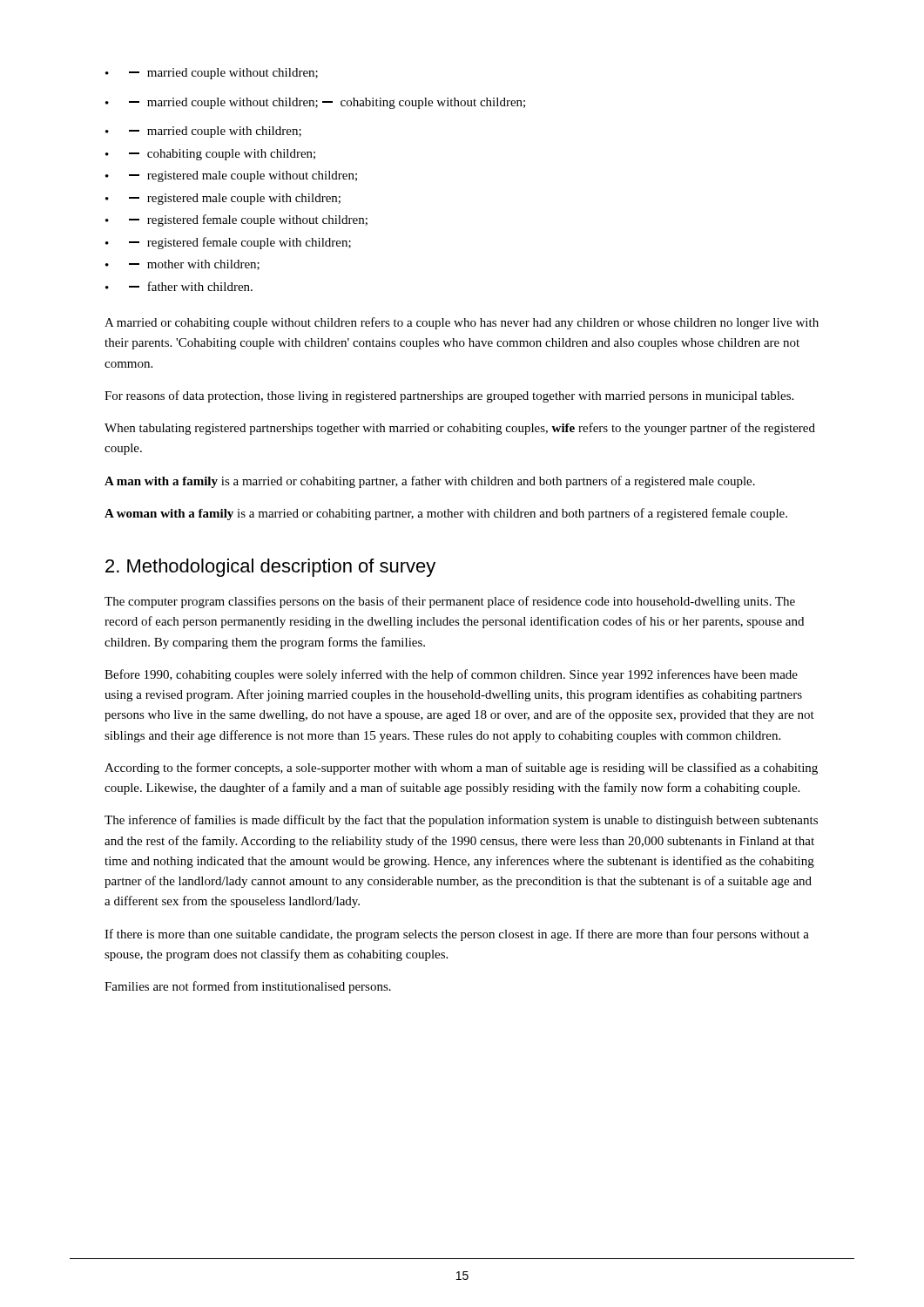Where does it say "• cohabiting couple with children;"?
Screen dimensions: 1307x924
[210, 155]
